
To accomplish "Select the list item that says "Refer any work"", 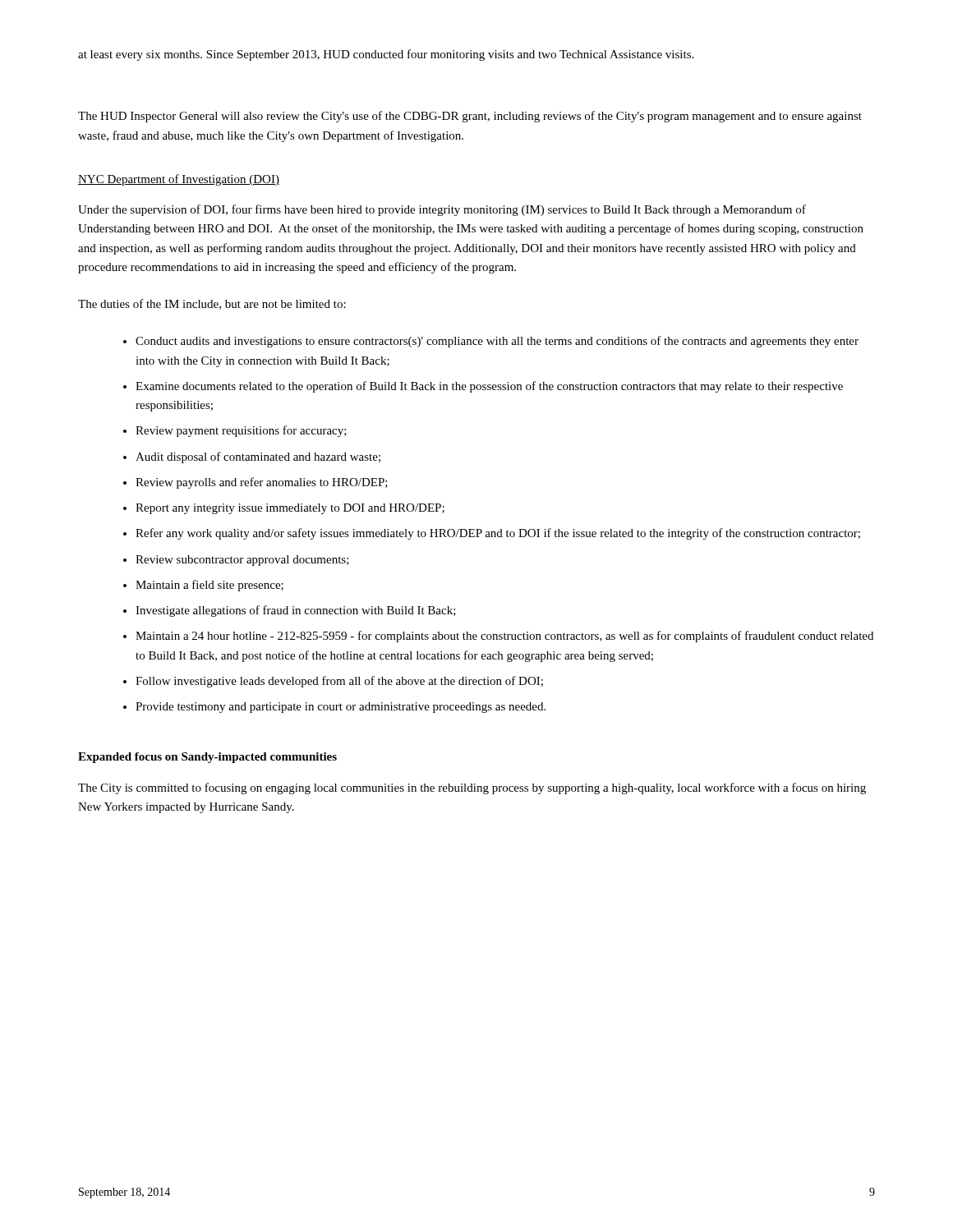I will tap(498, 533).
